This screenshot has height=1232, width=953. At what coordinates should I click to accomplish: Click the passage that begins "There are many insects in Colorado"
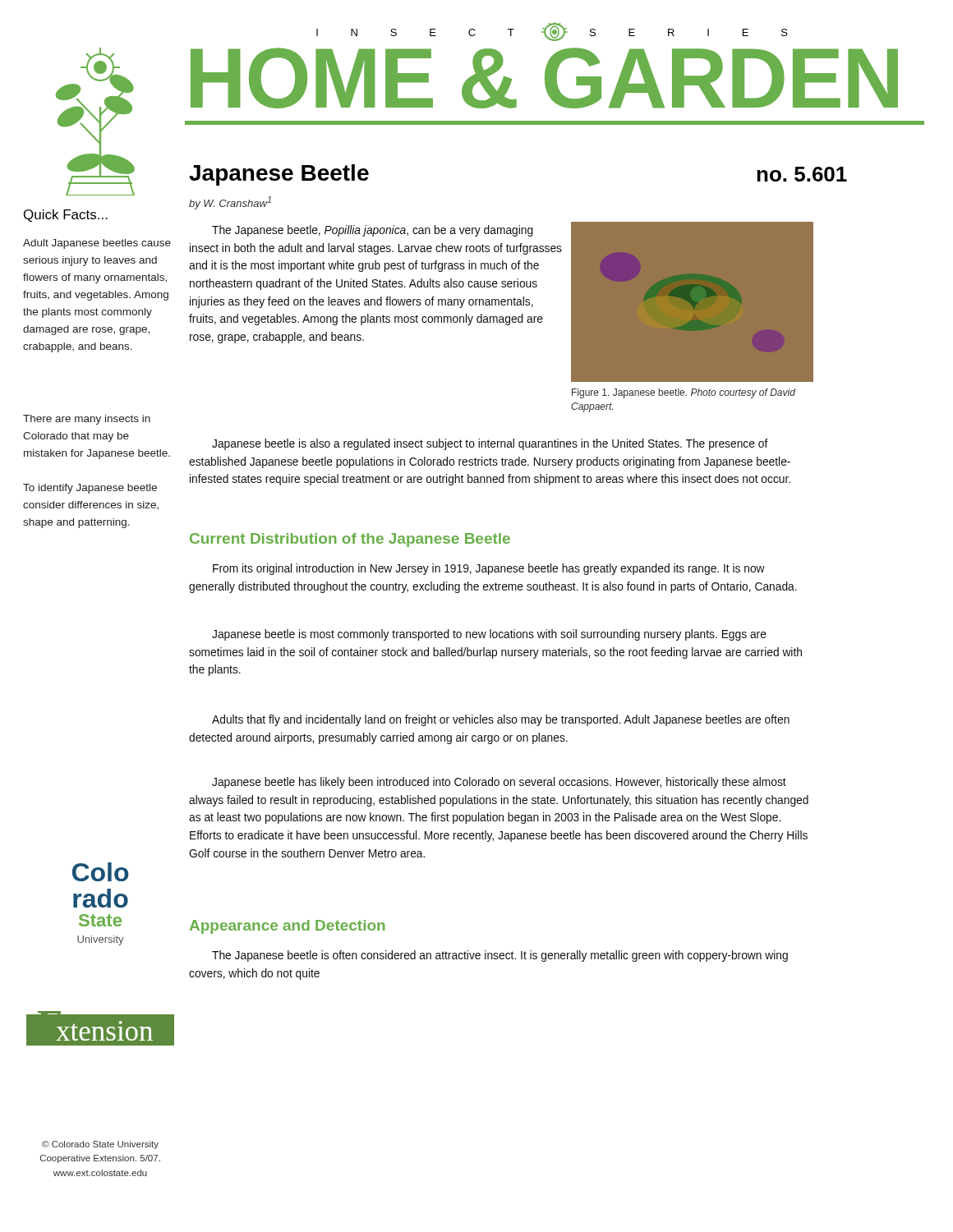click(97, 436)
